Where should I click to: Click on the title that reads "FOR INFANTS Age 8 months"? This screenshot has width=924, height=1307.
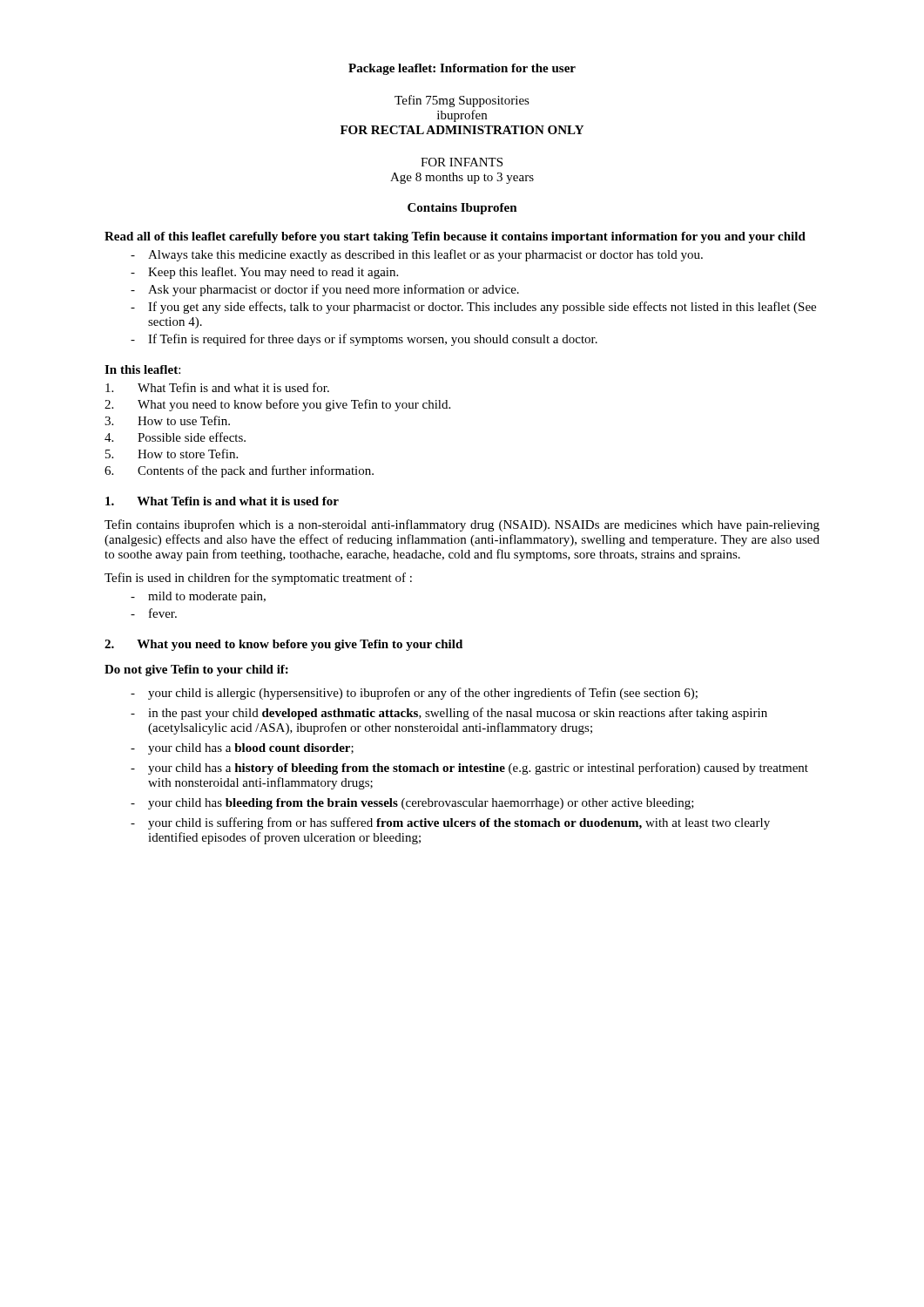(462, 170)
